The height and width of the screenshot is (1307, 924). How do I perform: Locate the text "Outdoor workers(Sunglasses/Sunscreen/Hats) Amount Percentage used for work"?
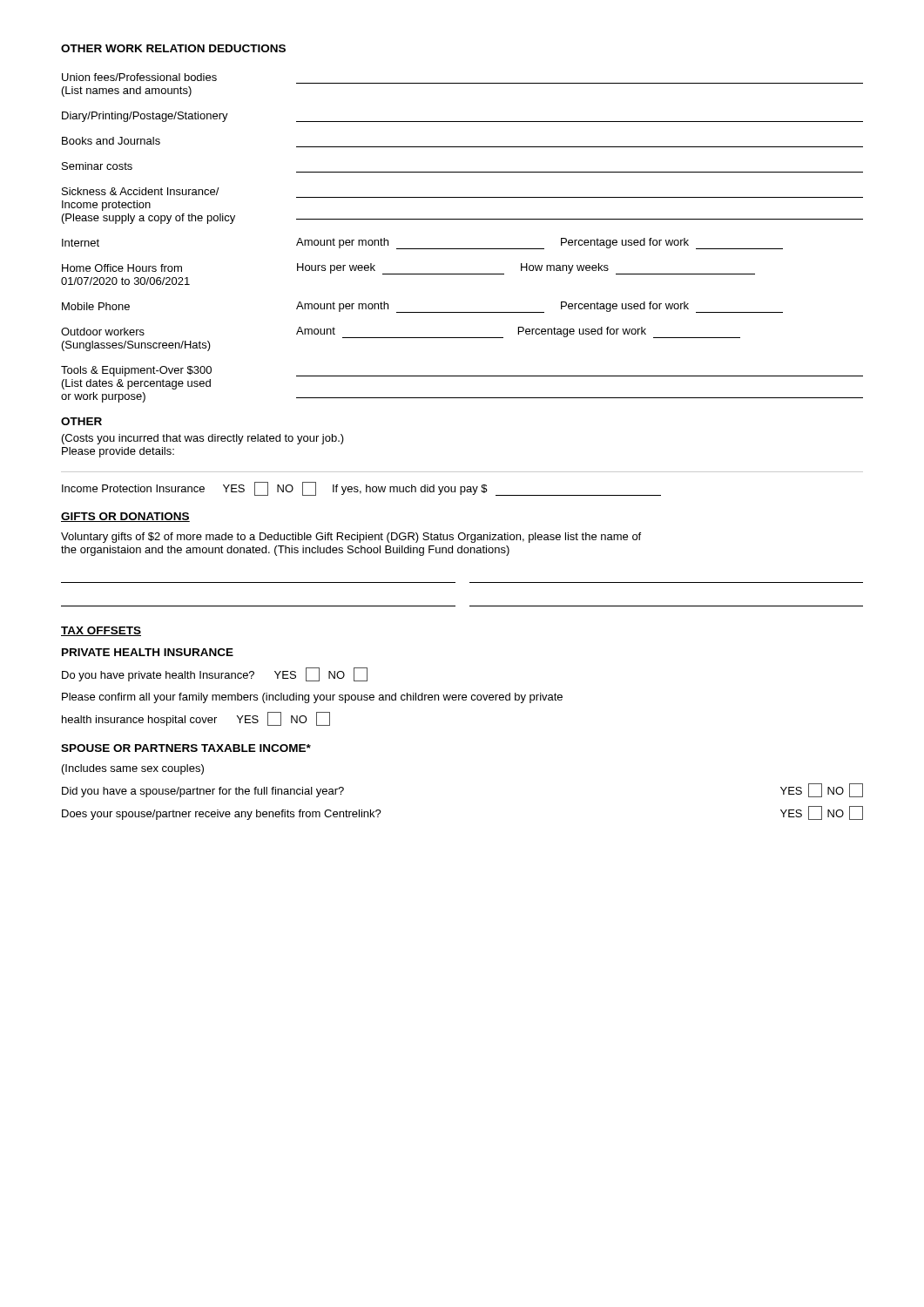pos(462,337)
